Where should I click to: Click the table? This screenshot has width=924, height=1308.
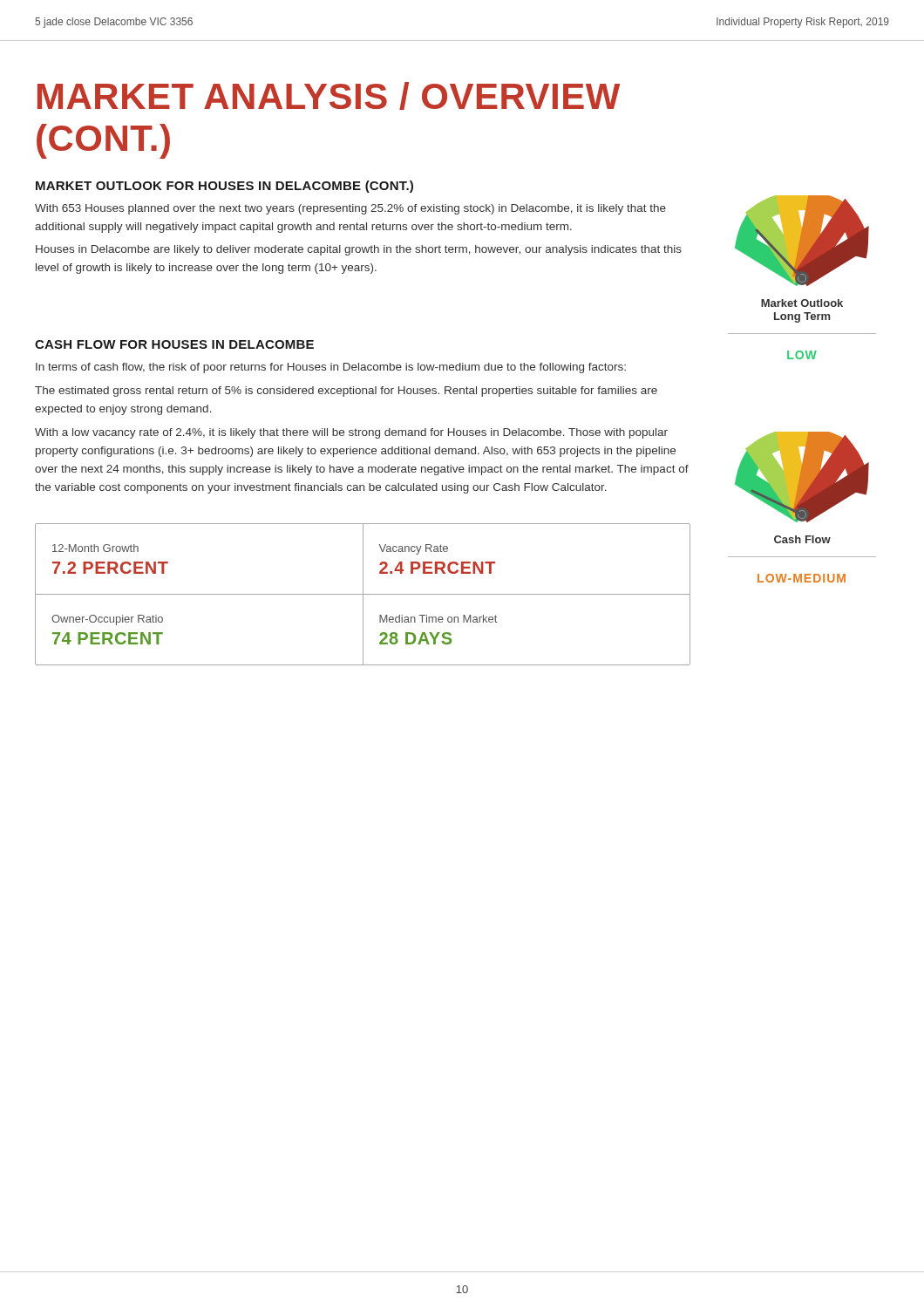point(363,594)
